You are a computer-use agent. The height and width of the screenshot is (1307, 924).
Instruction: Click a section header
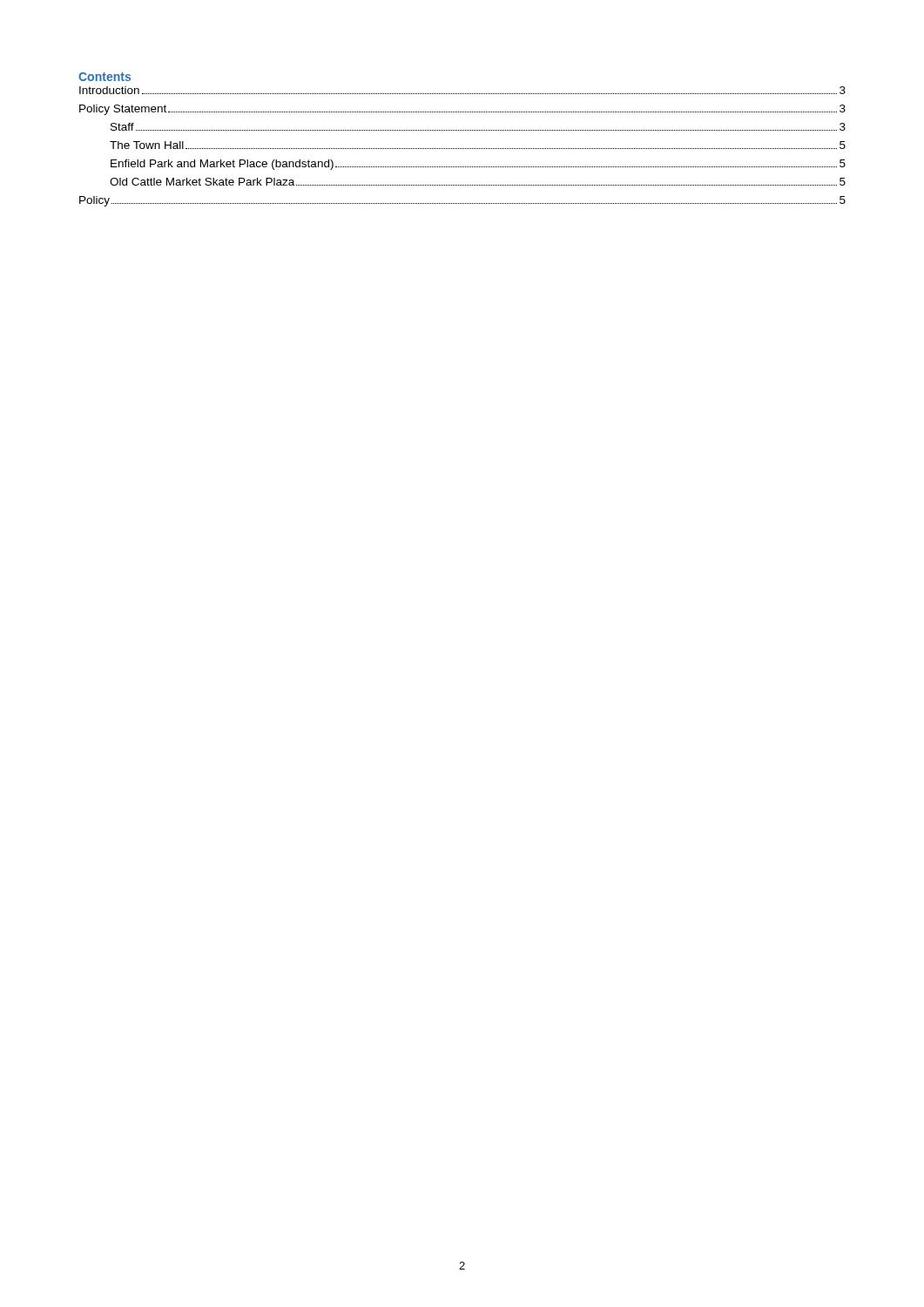105,77
